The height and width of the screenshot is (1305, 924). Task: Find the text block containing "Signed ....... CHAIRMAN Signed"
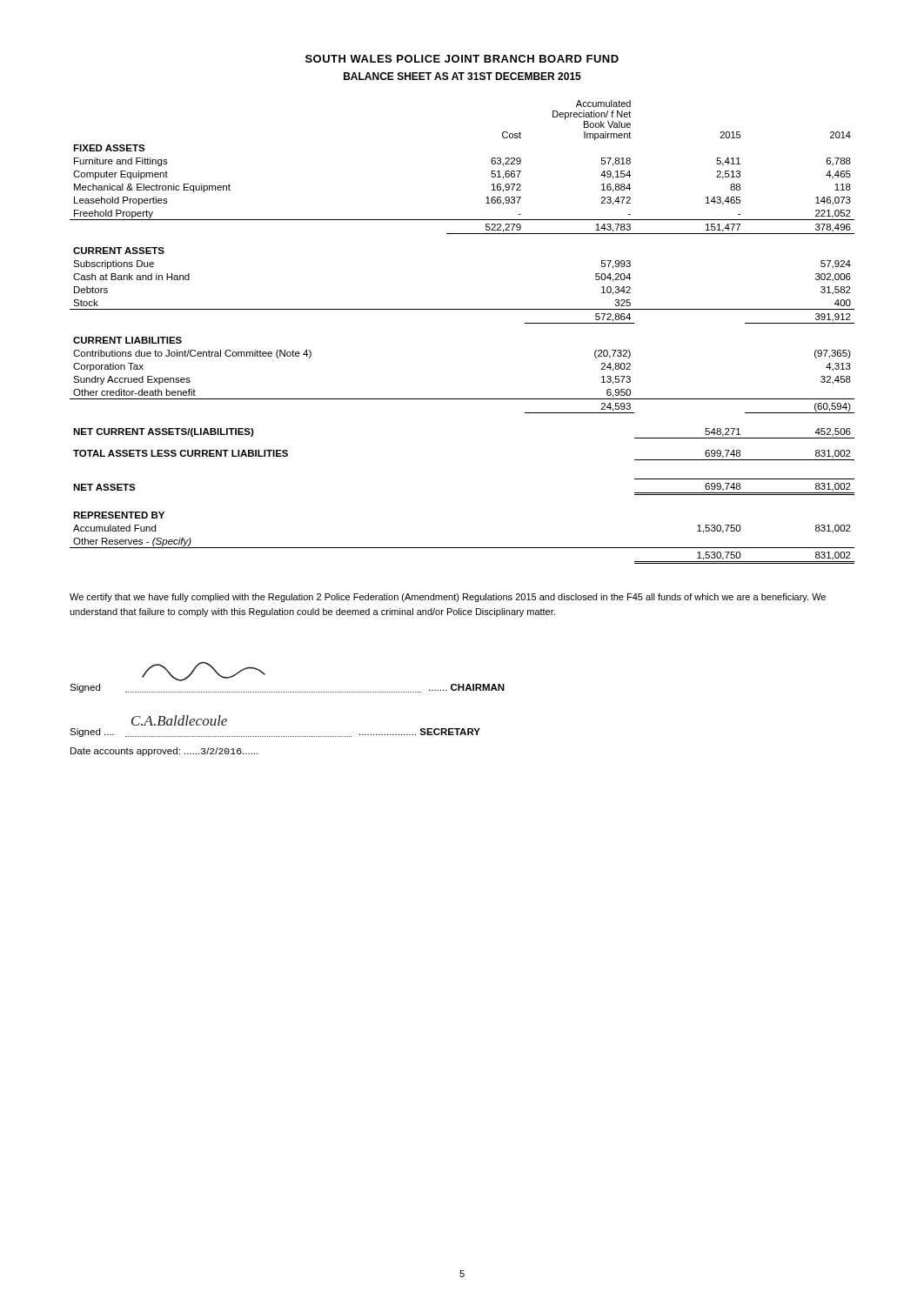click(462, 701)
